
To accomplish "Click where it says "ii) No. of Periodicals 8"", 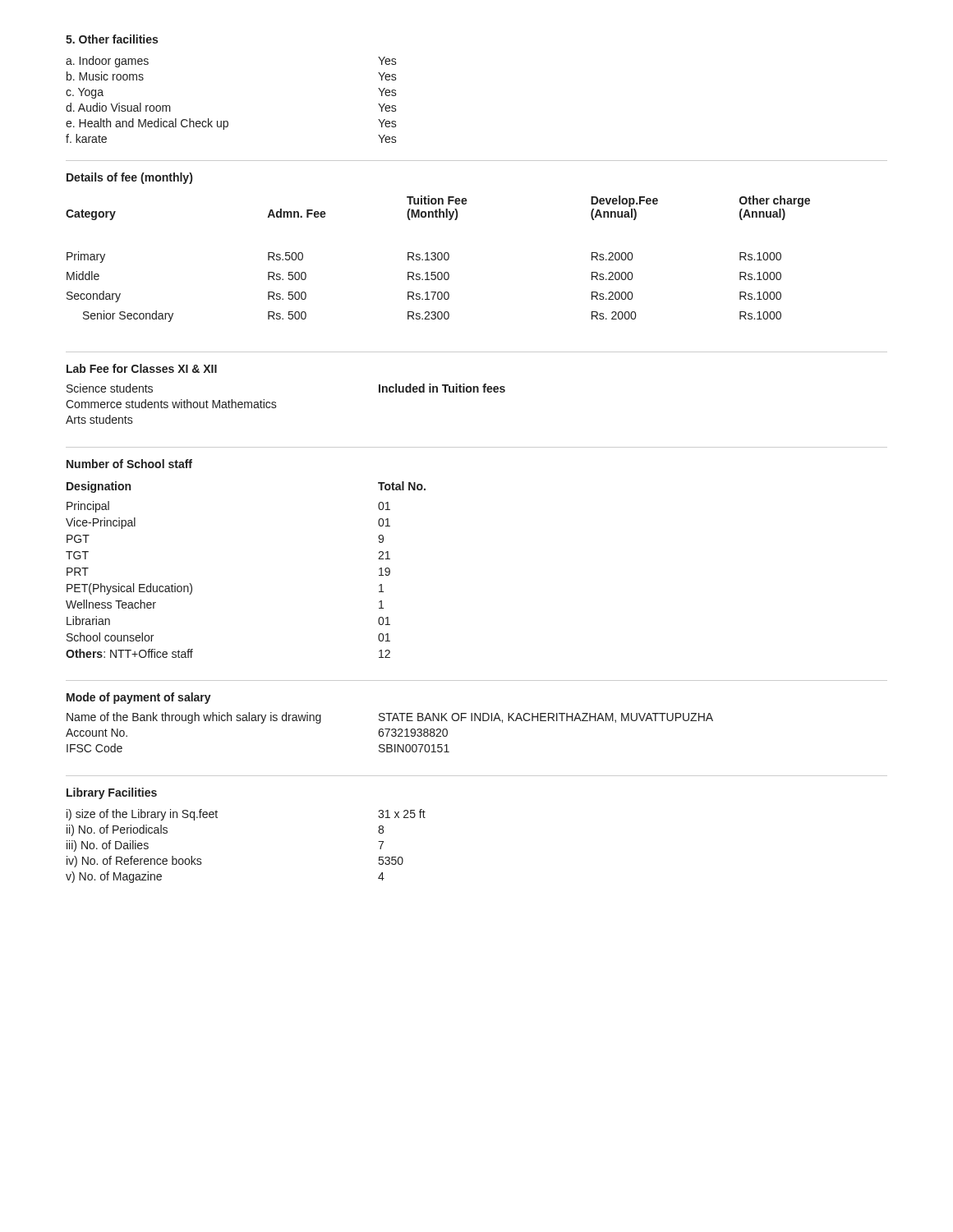I will [x=115, y=830].
